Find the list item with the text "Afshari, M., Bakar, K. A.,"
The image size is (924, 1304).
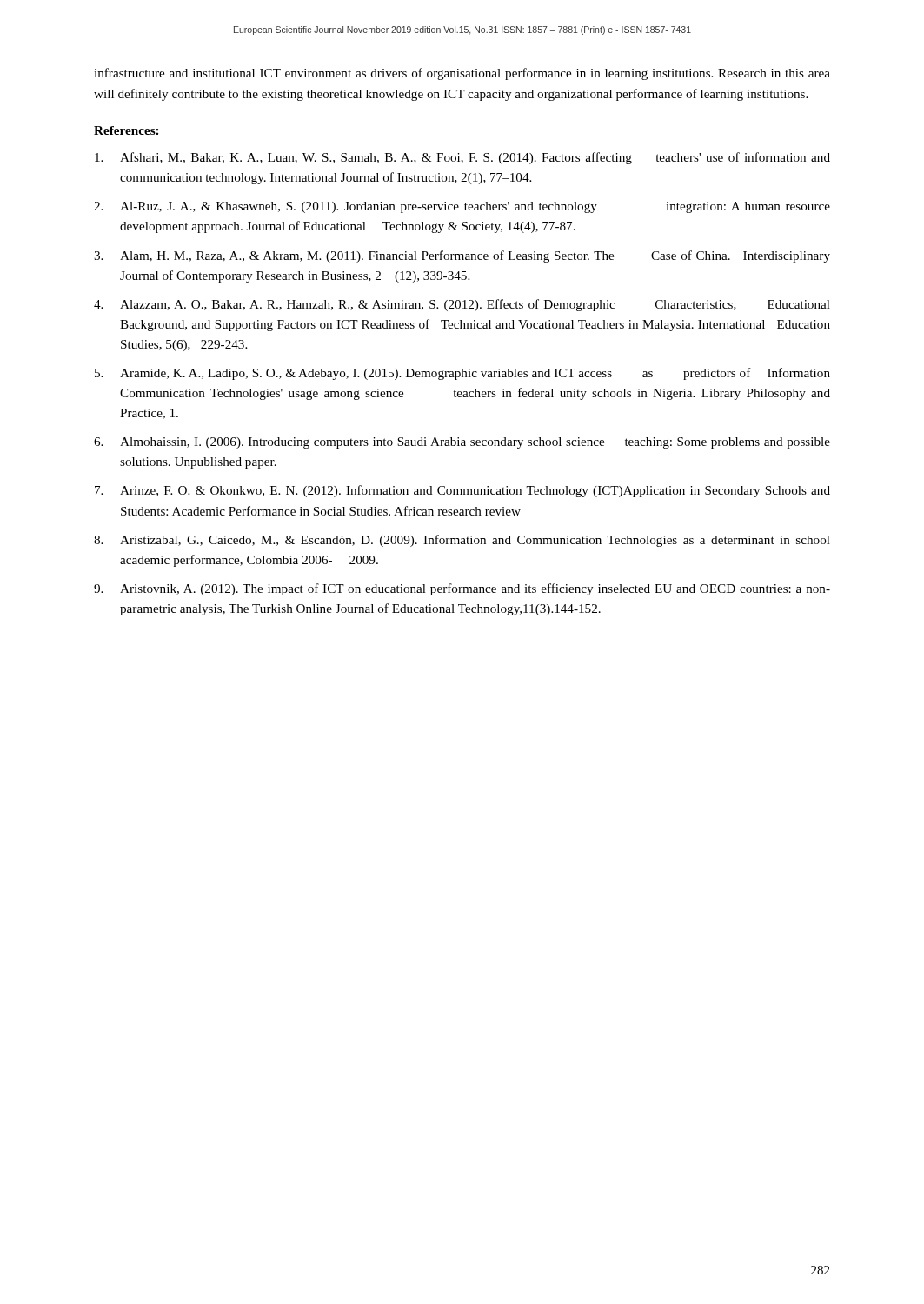462,167
